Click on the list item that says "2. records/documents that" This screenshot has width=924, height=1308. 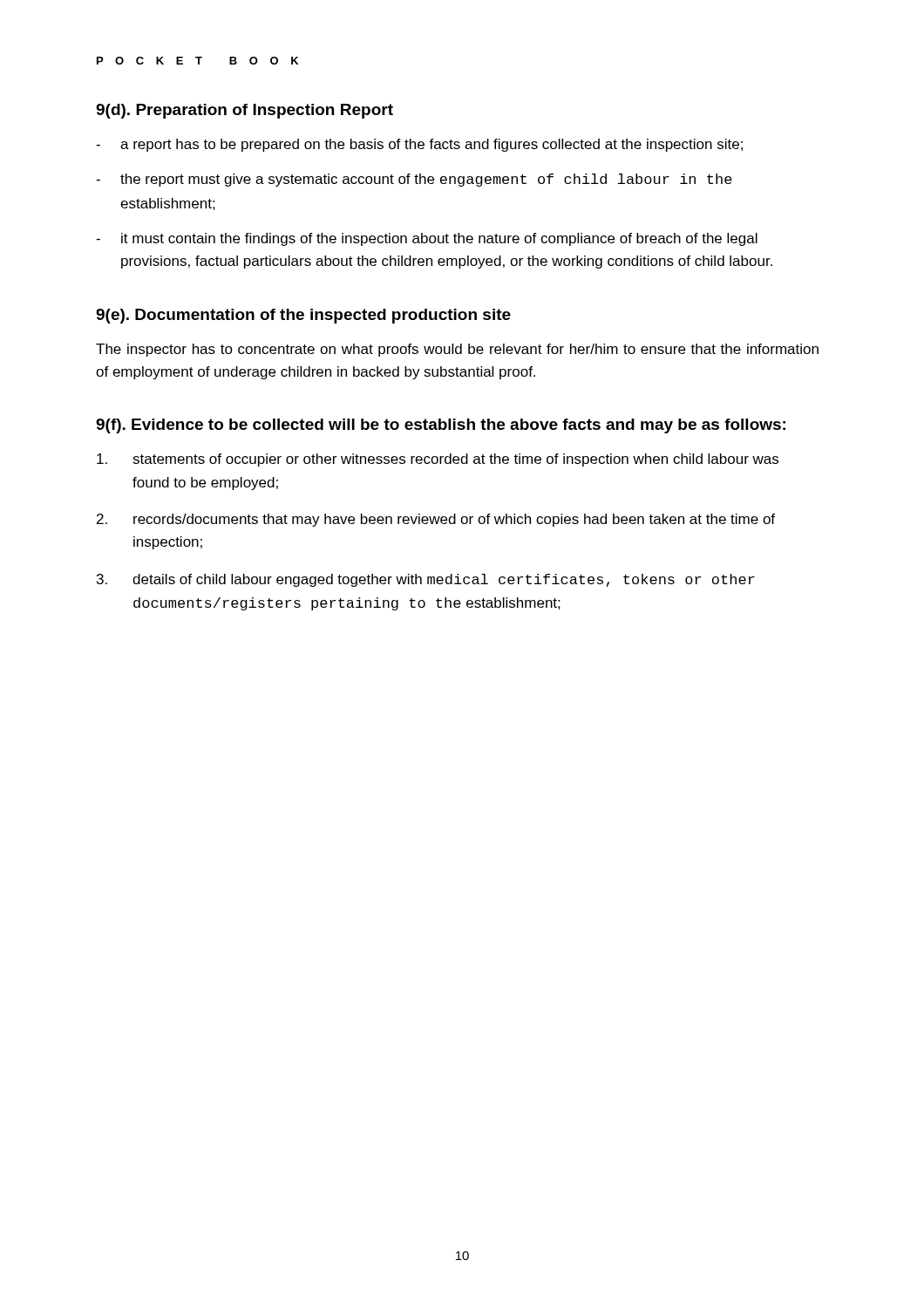458,531
